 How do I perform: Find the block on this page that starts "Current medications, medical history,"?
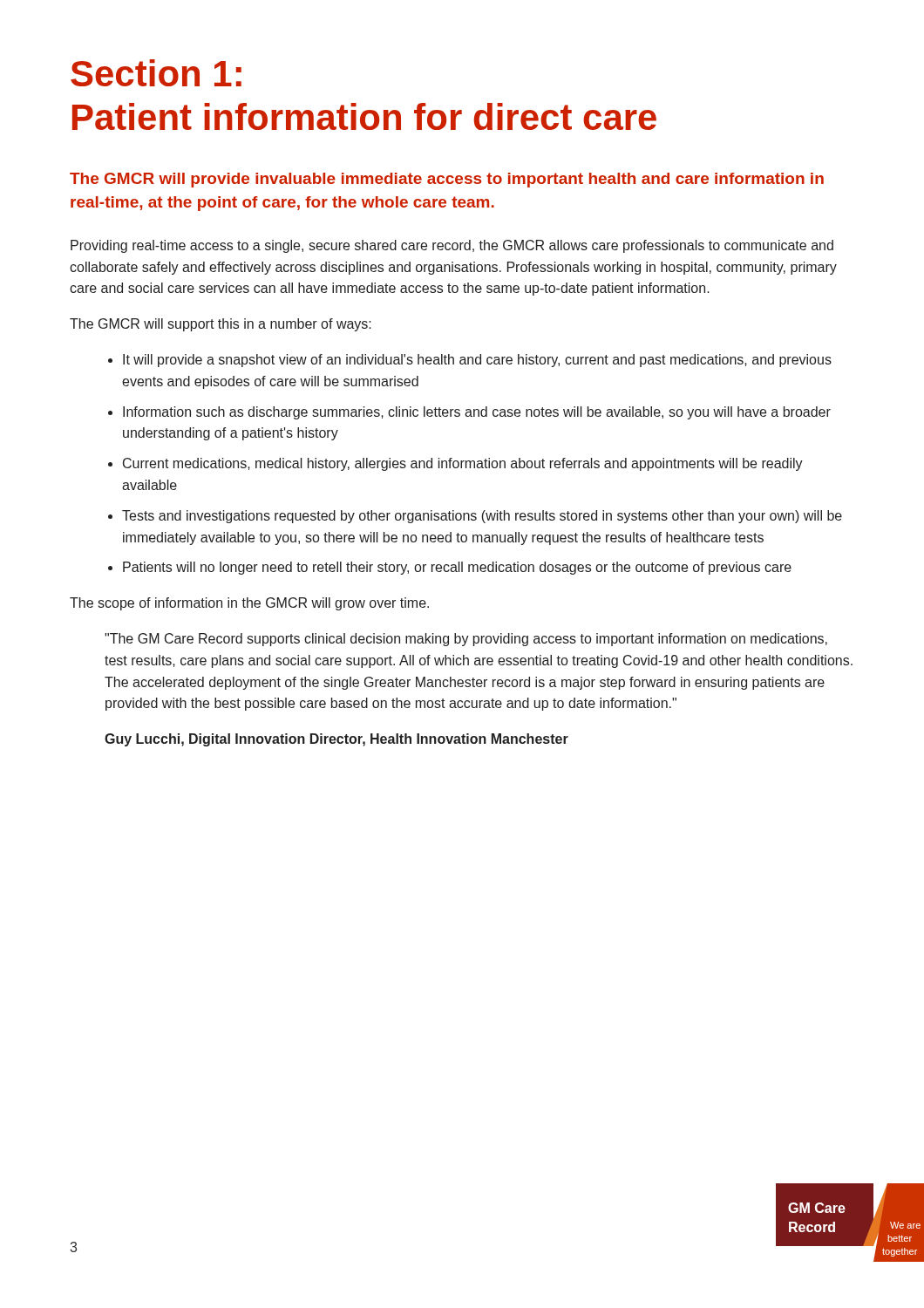462,474
